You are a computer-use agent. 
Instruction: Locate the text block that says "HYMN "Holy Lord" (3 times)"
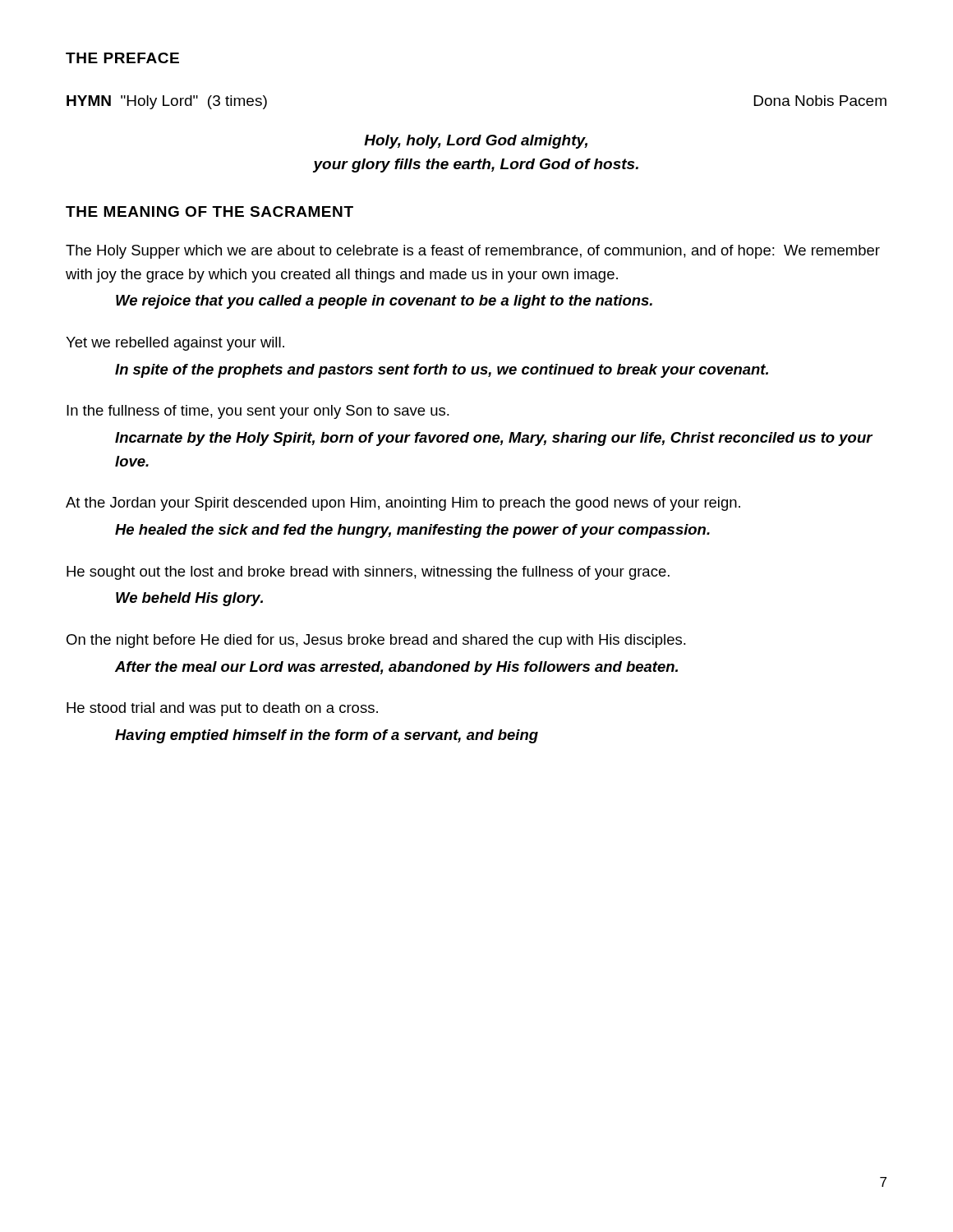coord(164,102)
